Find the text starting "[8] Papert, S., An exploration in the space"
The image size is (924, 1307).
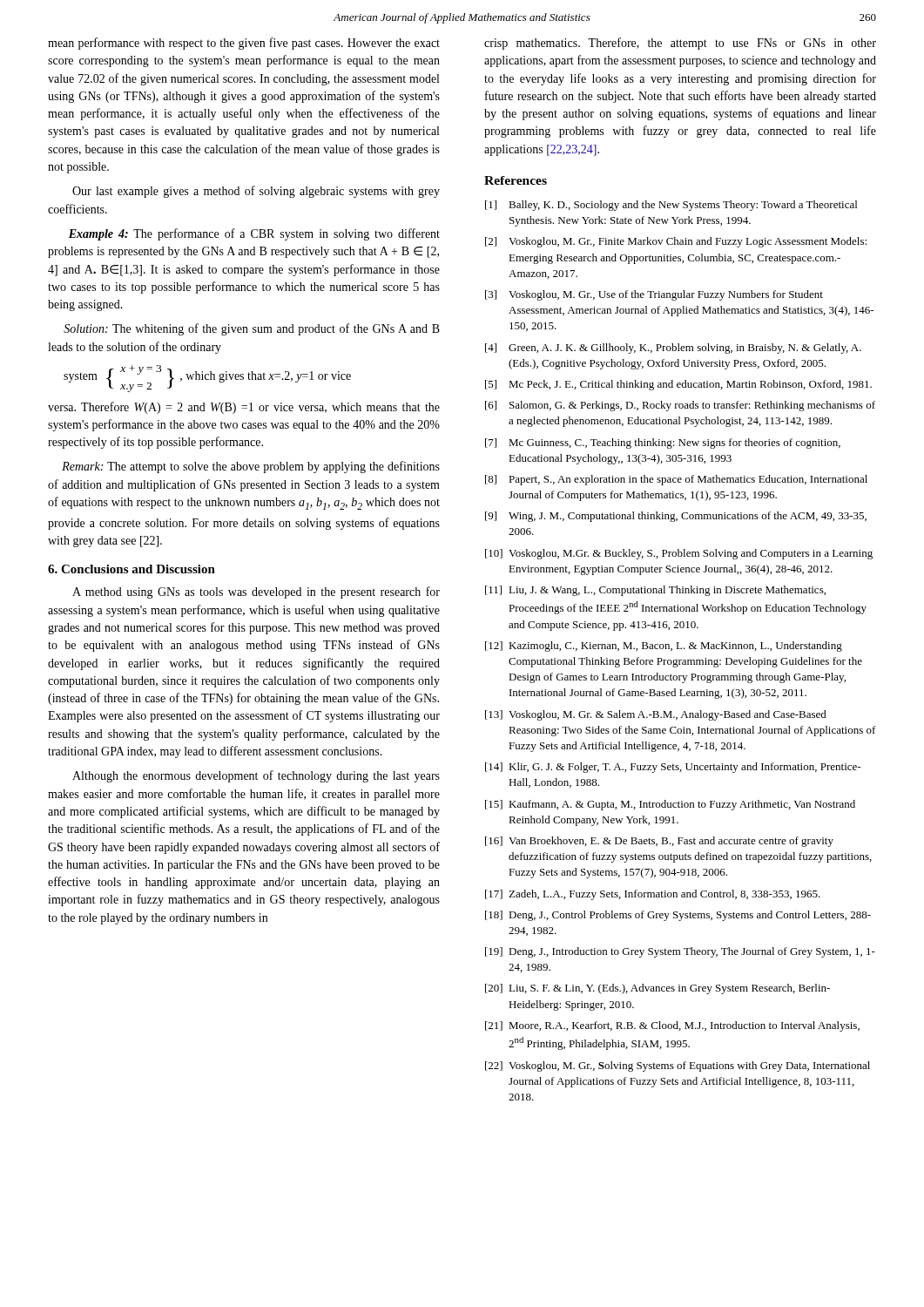(x=680, y=487)
